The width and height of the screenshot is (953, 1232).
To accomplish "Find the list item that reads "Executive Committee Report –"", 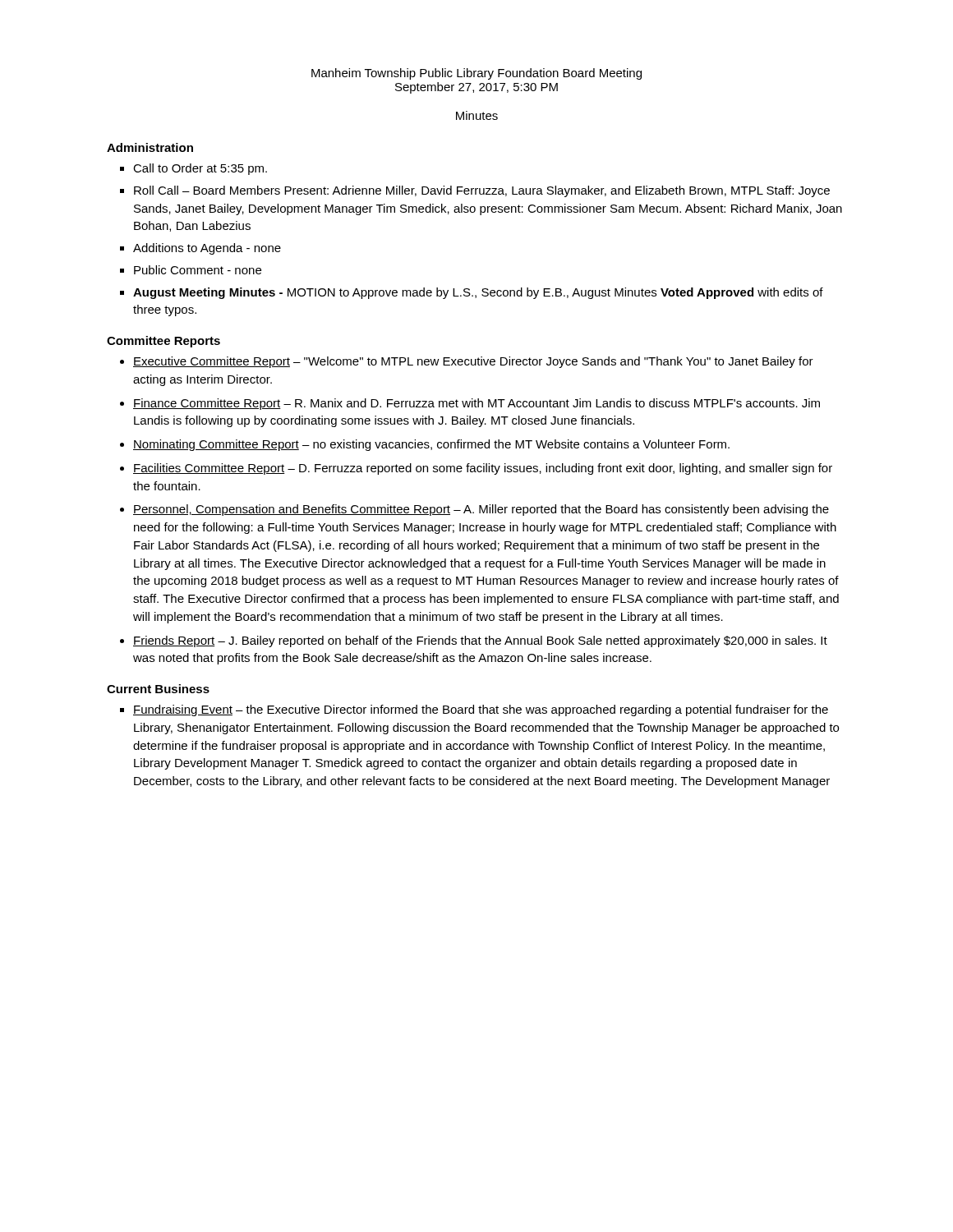I will [473, 370].
